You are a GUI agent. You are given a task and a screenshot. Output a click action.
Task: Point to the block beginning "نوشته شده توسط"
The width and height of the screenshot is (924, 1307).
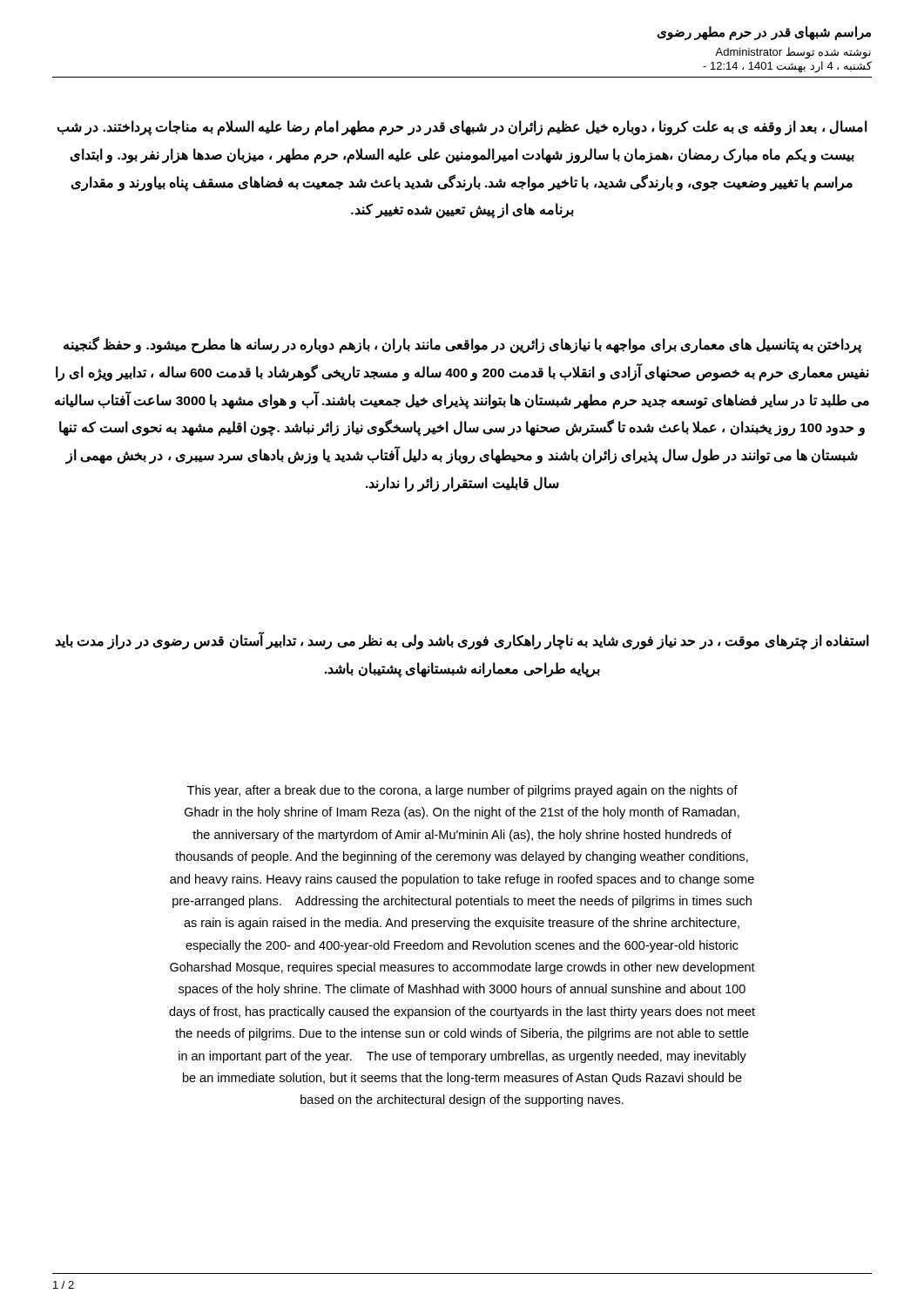(794, 52)
